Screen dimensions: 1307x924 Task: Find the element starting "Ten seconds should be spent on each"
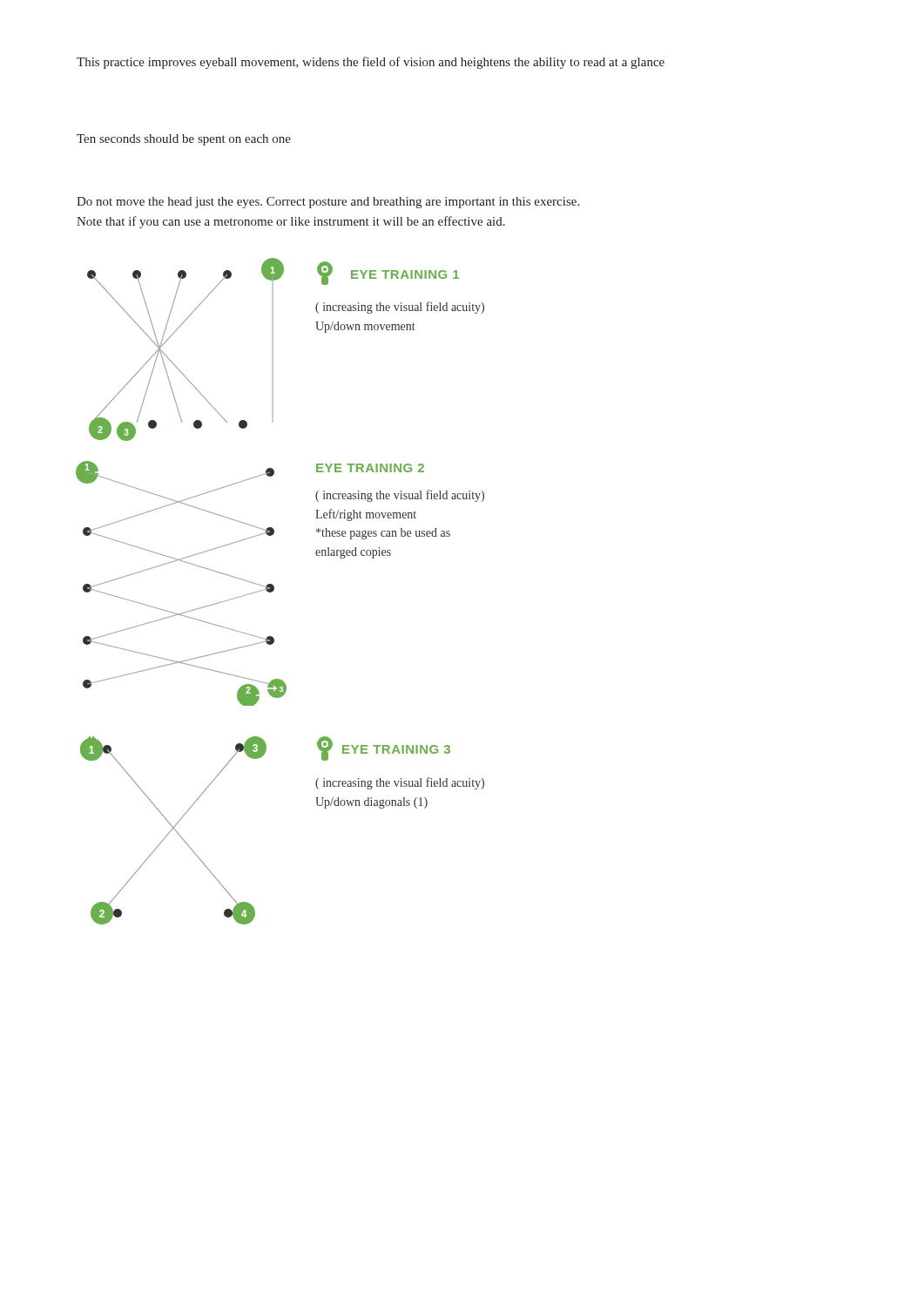(184, 139)
